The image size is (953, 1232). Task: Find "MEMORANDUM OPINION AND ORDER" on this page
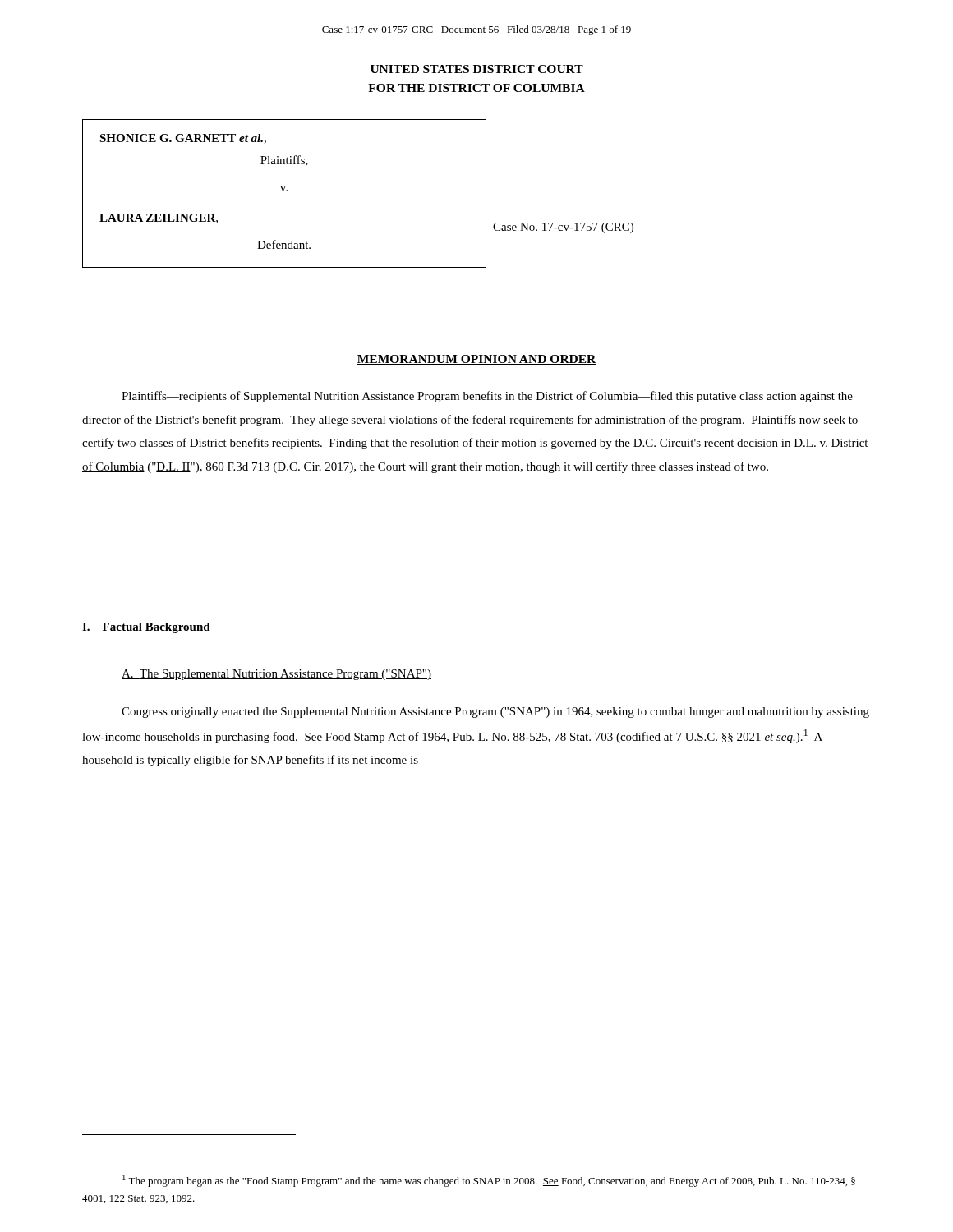pos(476,359)
